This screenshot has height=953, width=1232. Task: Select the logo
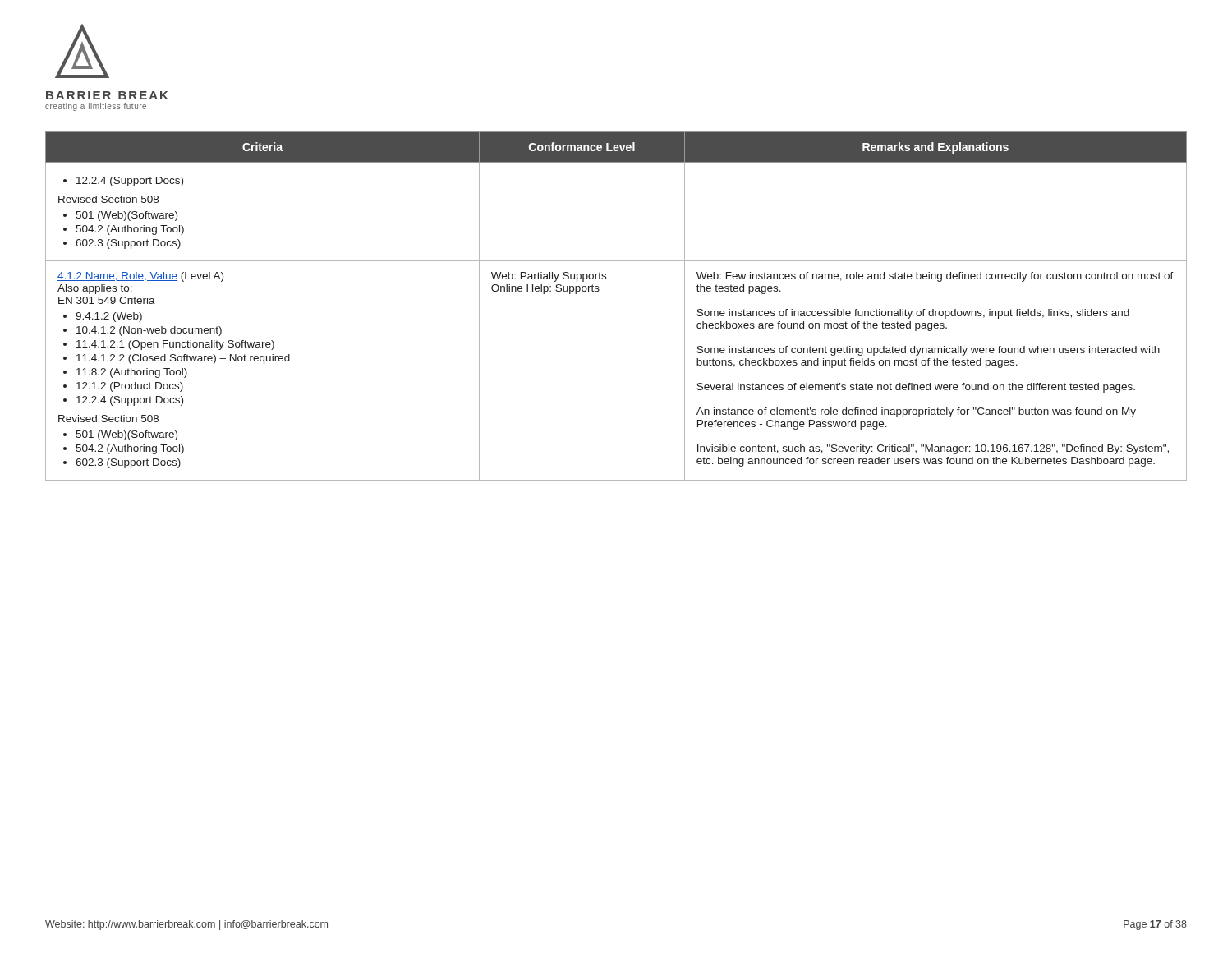pos(108,67)
